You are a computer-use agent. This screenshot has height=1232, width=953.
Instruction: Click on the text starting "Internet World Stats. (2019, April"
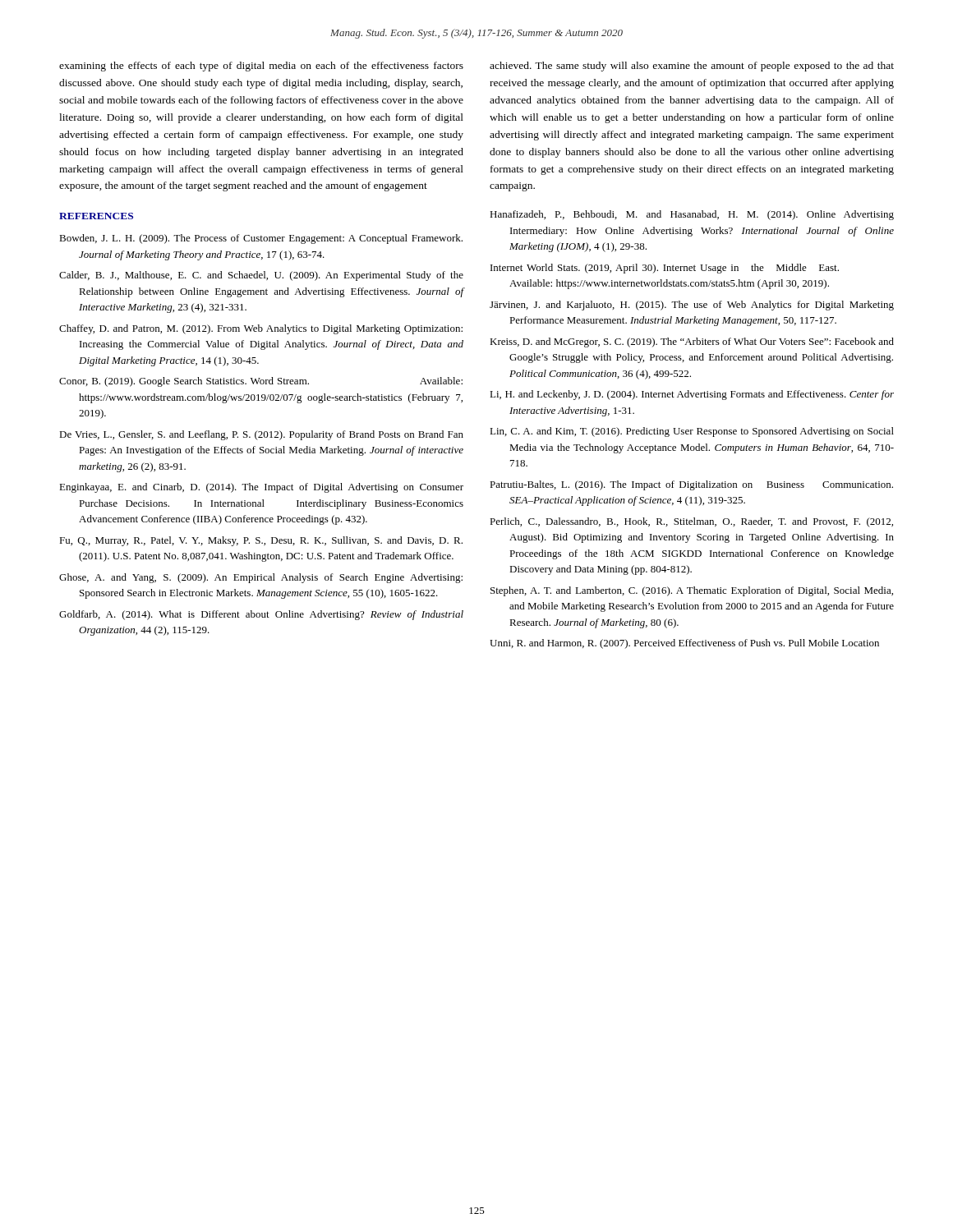point(692,275)
